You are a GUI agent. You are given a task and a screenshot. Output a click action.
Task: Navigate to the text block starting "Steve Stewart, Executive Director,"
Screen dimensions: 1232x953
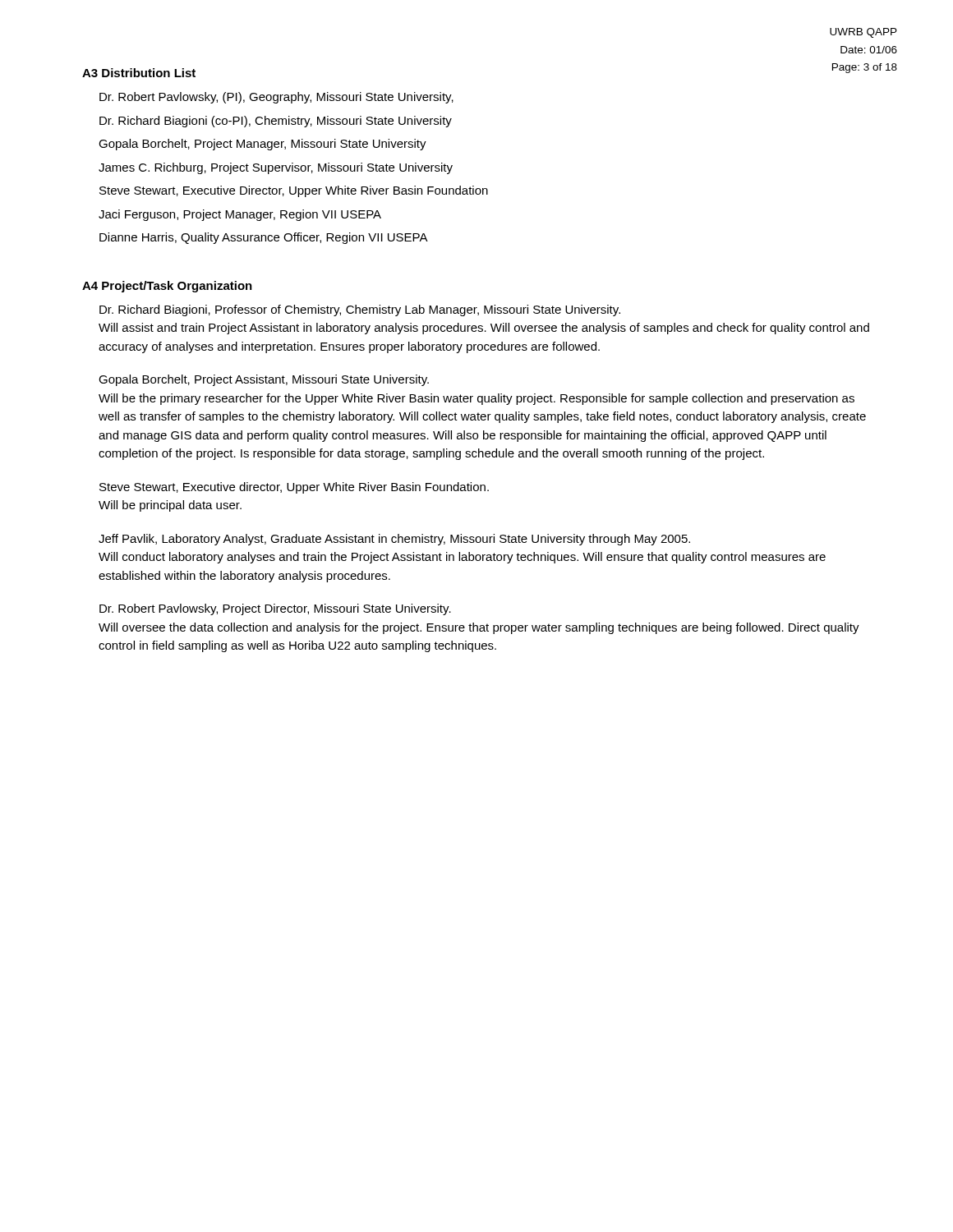[x=293, y=190]
